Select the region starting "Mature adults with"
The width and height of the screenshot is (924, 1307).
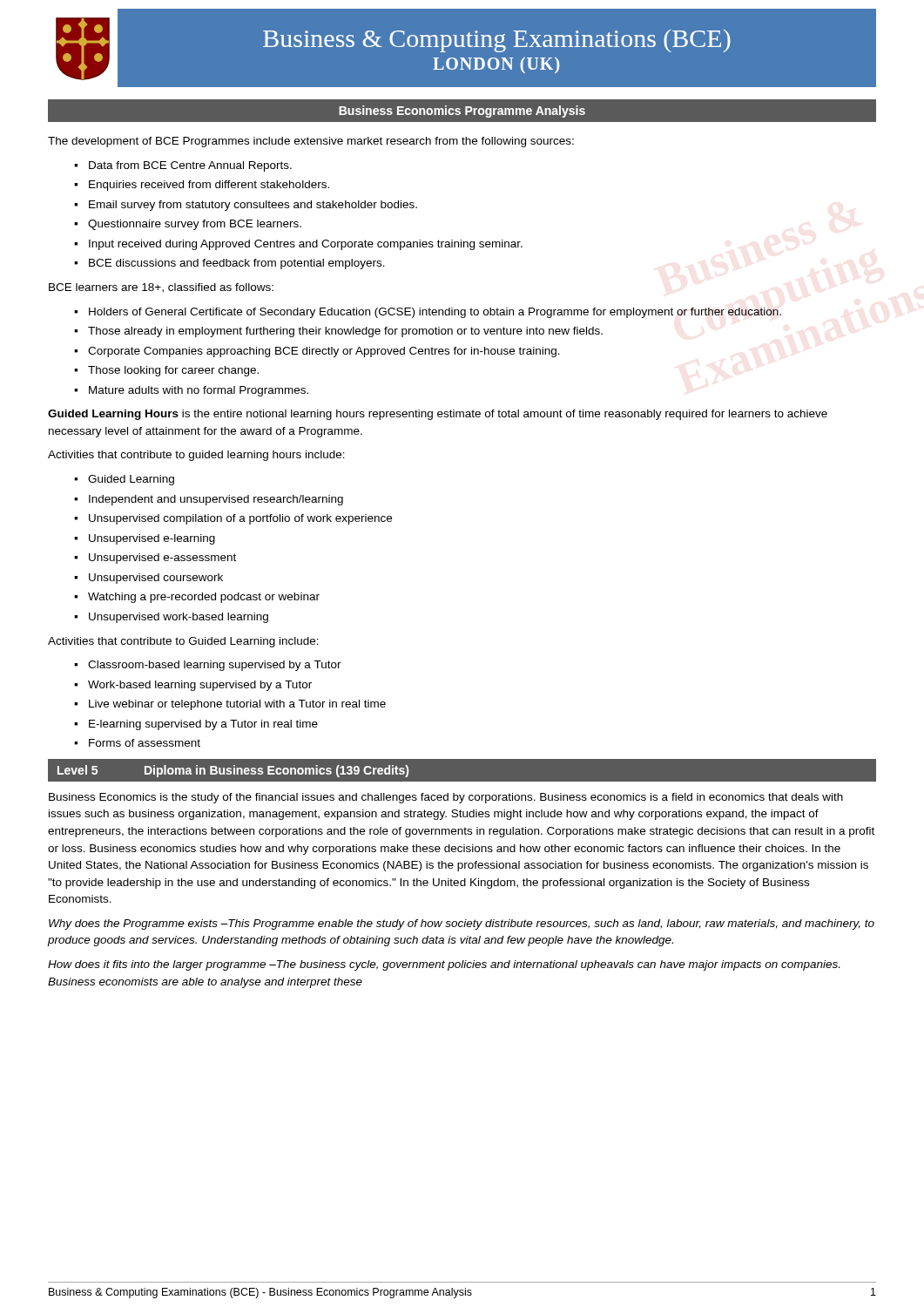pyautogui.click(x=199, y=390)
